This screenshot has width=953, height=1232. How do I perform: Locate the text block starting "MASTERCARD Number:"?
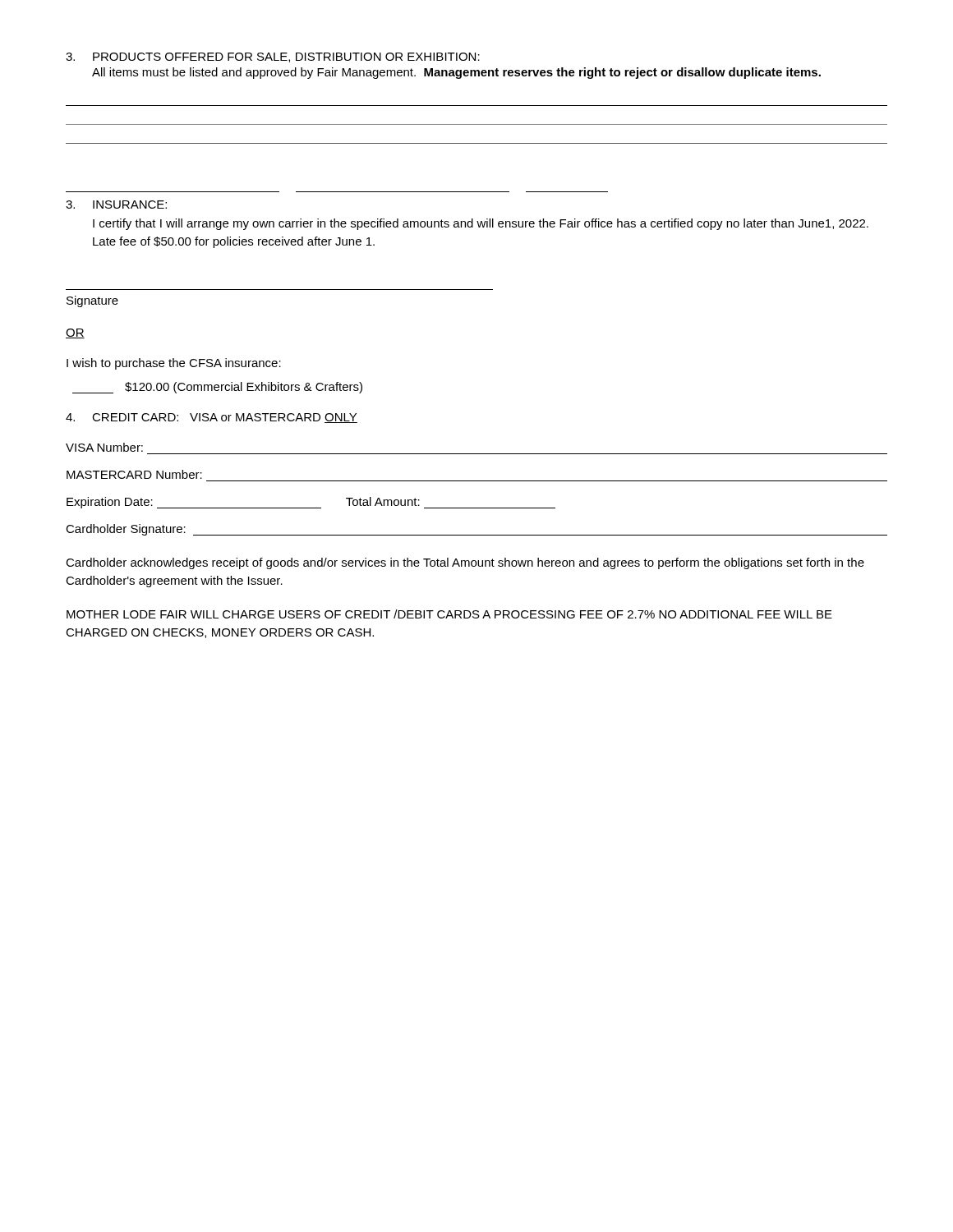(476, 473)
